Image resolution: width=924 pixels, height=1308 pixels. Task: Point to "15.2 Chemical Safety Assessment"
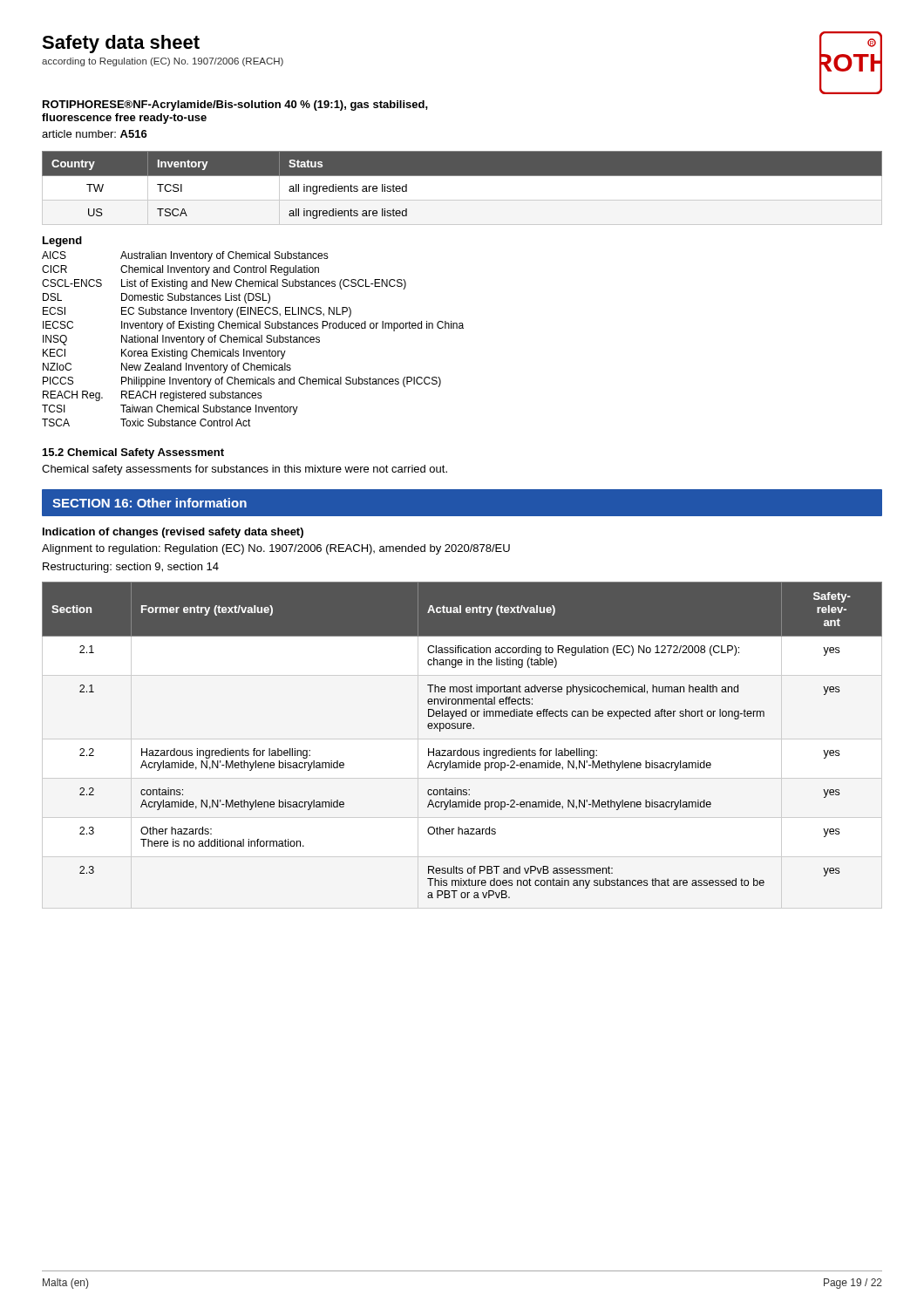pyautogui.click(x=133, y=452)
